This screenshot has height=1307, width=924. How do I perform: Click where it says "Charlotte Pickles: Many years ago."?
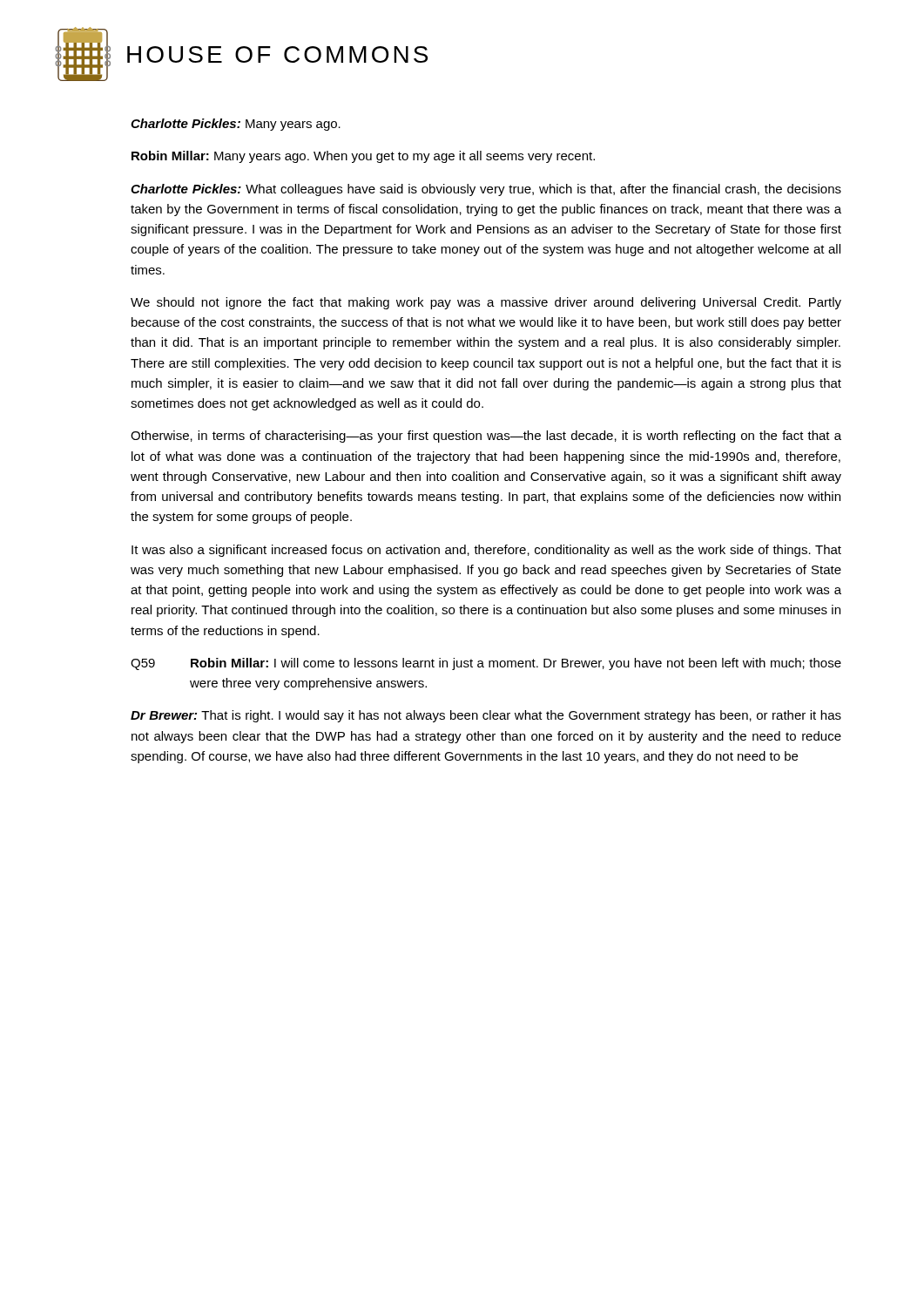tap(236, 123)
